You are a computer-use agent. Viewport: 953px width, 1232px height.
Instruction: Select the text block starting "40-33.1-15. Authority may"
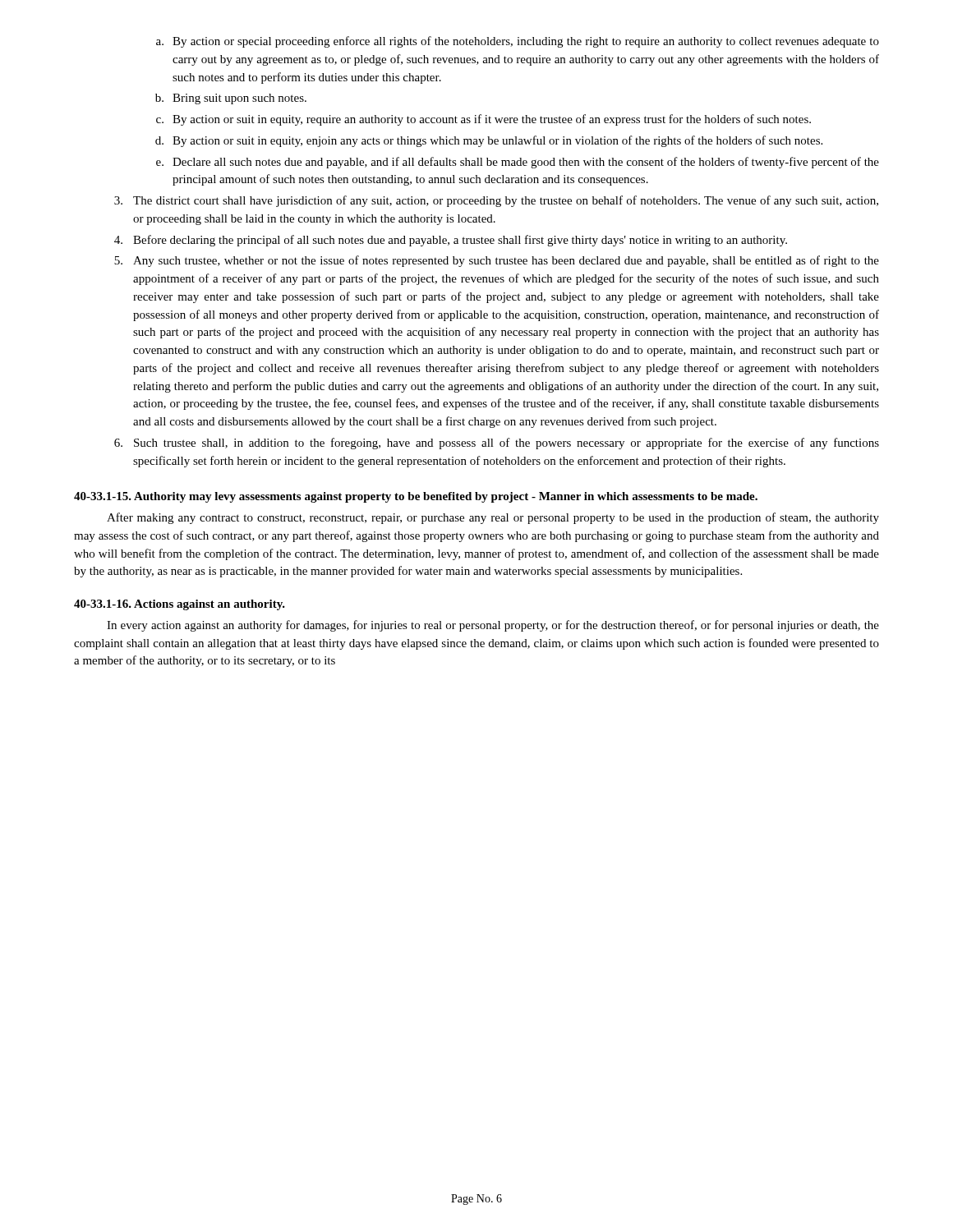click(416, 496)
